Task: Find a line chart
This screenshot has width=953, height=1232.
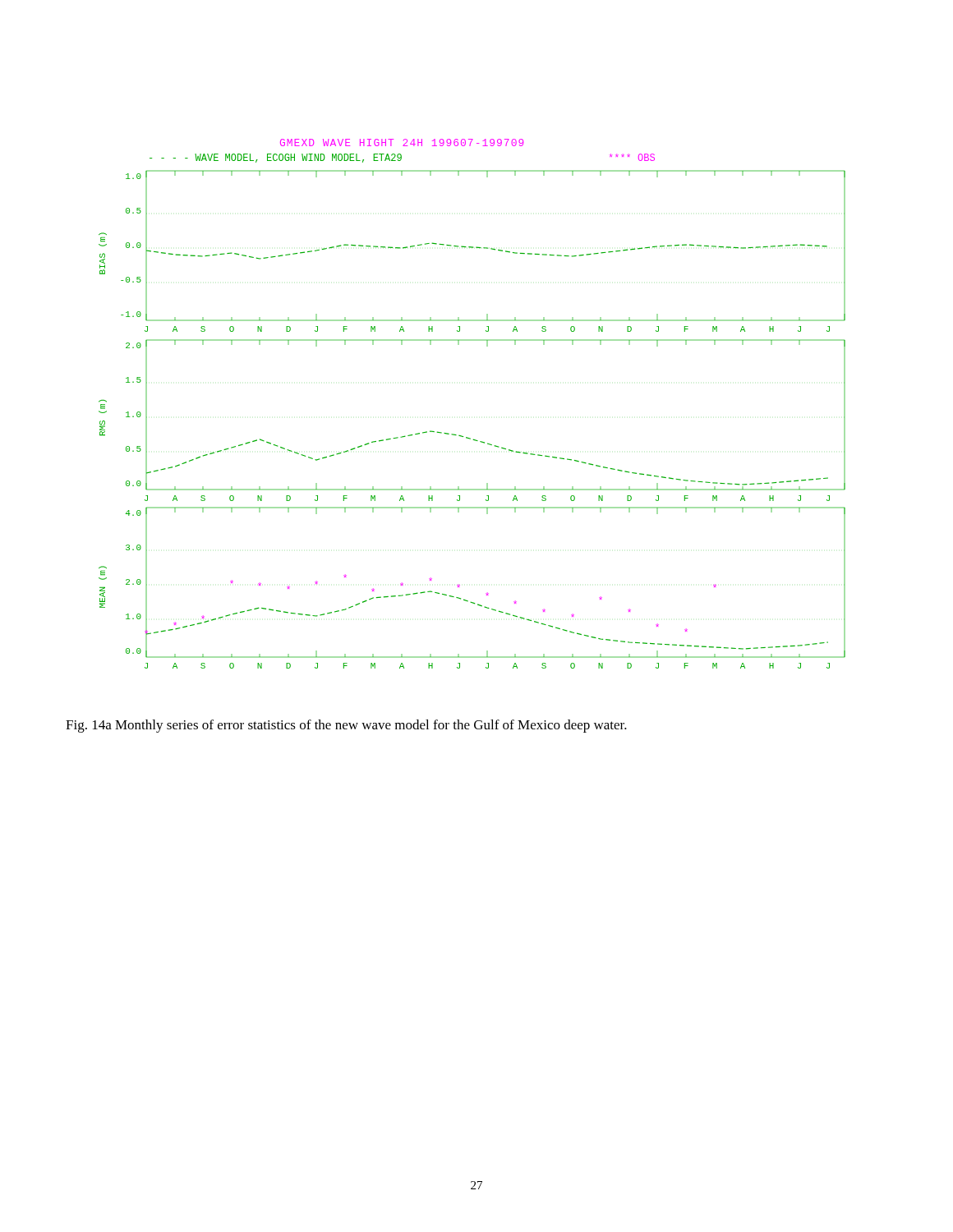Action: (476, 402)
